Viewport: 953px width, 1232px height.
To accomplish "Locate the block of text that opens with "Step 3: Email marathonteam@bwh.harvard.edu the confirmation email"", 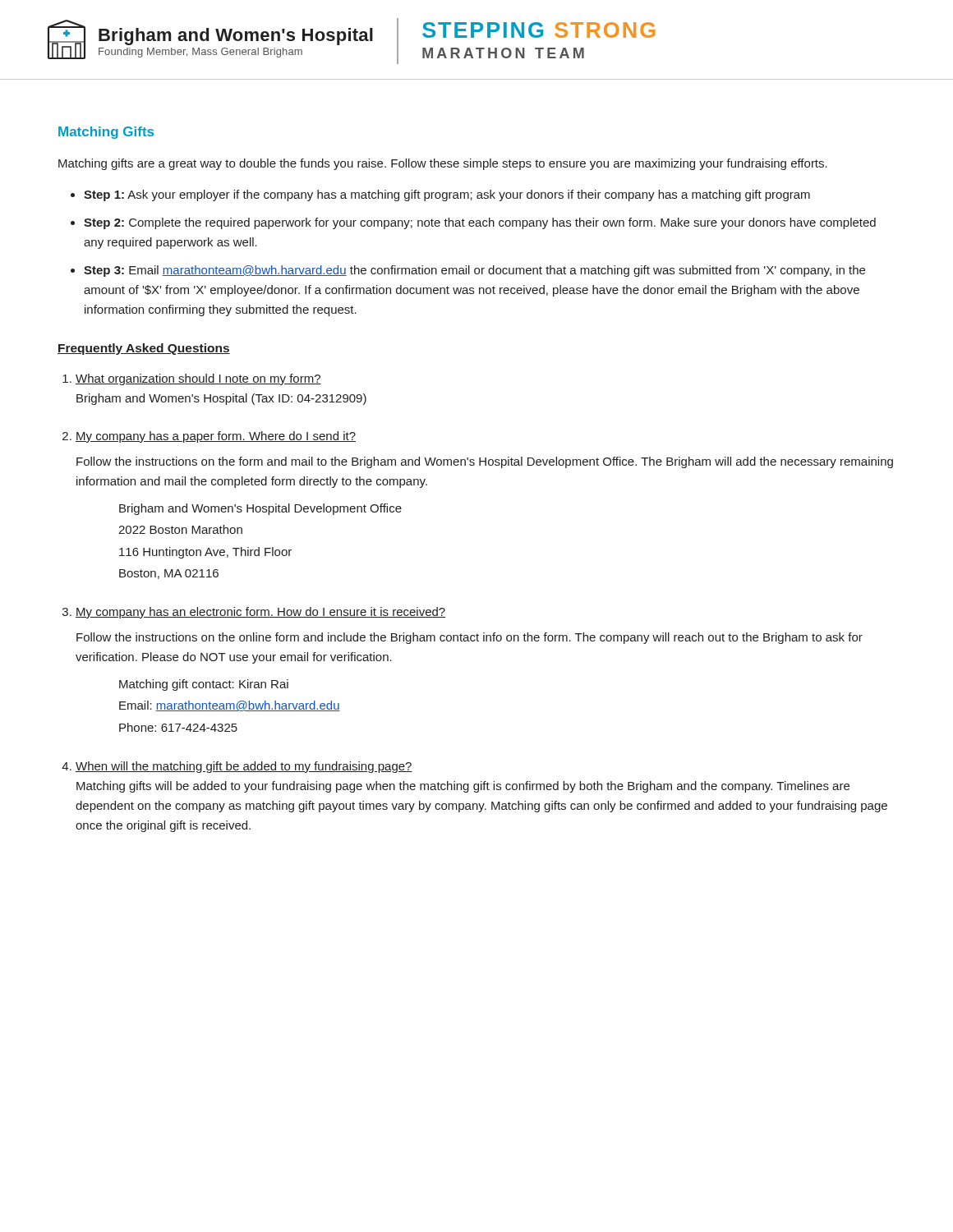I will tap(475, 290).
